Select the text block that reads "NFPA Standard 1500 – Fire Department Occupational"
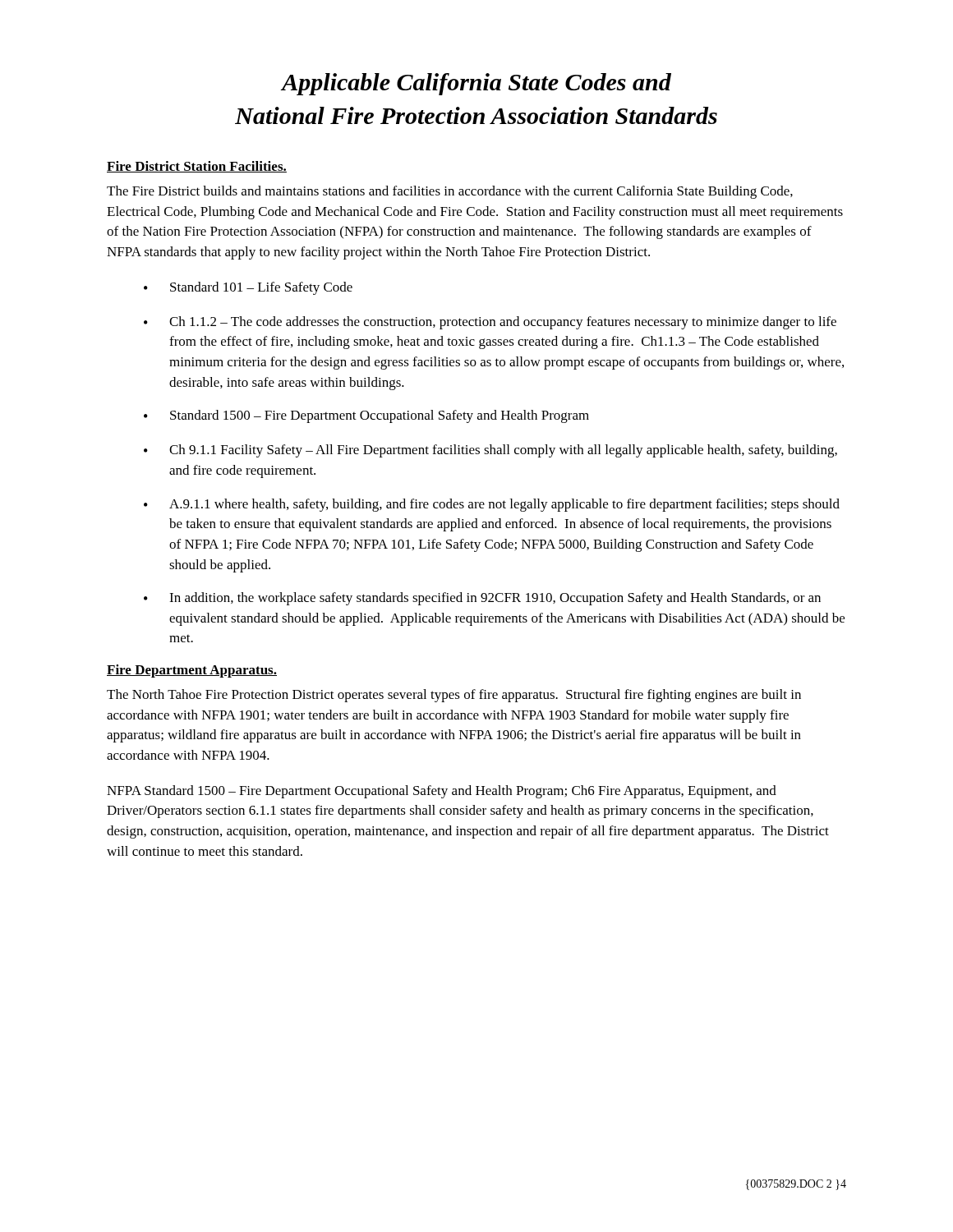953x1232 pixels. (476, 821)
